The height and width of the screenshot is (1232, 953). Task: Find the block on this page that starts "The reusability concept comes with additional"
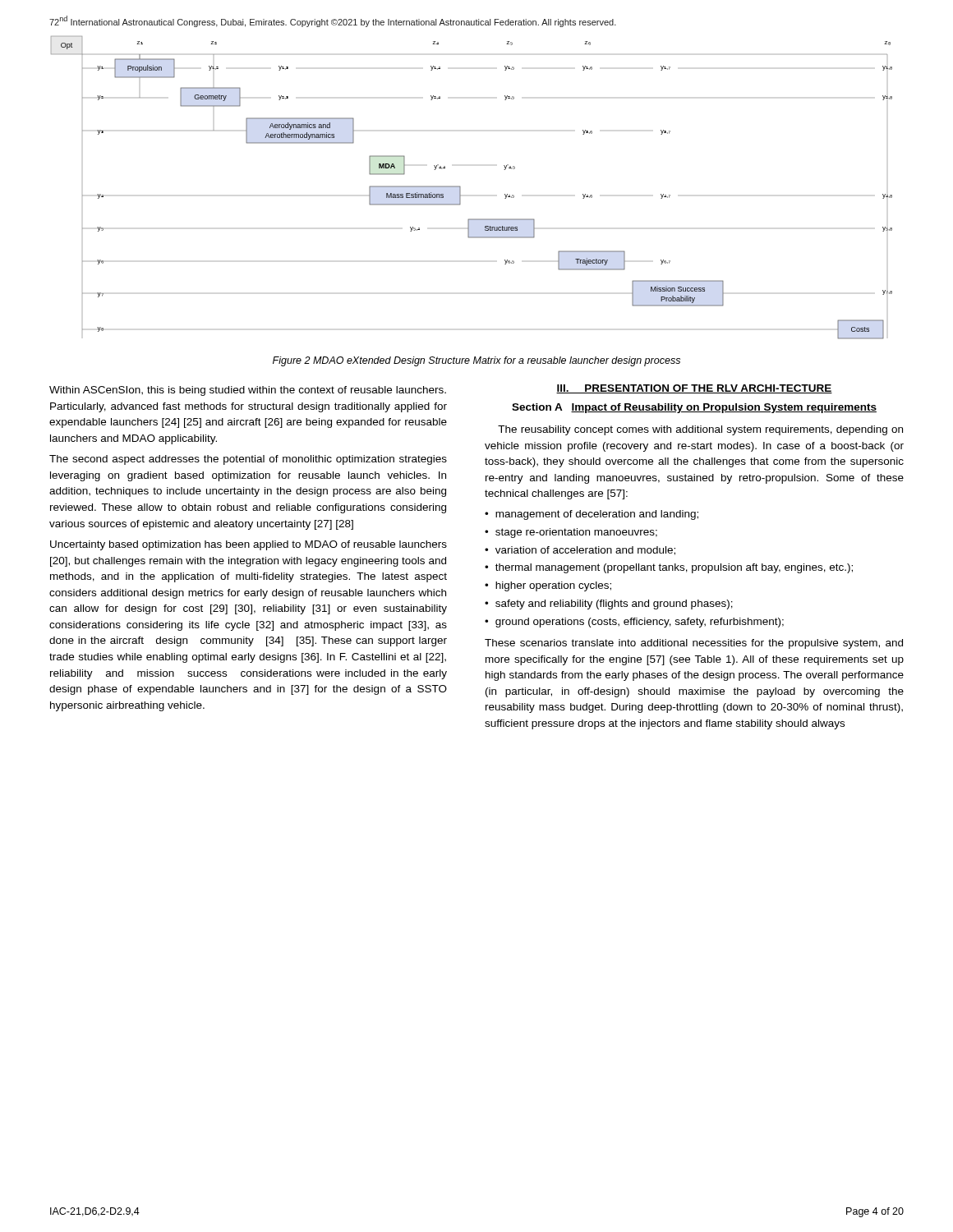(694, 462)
